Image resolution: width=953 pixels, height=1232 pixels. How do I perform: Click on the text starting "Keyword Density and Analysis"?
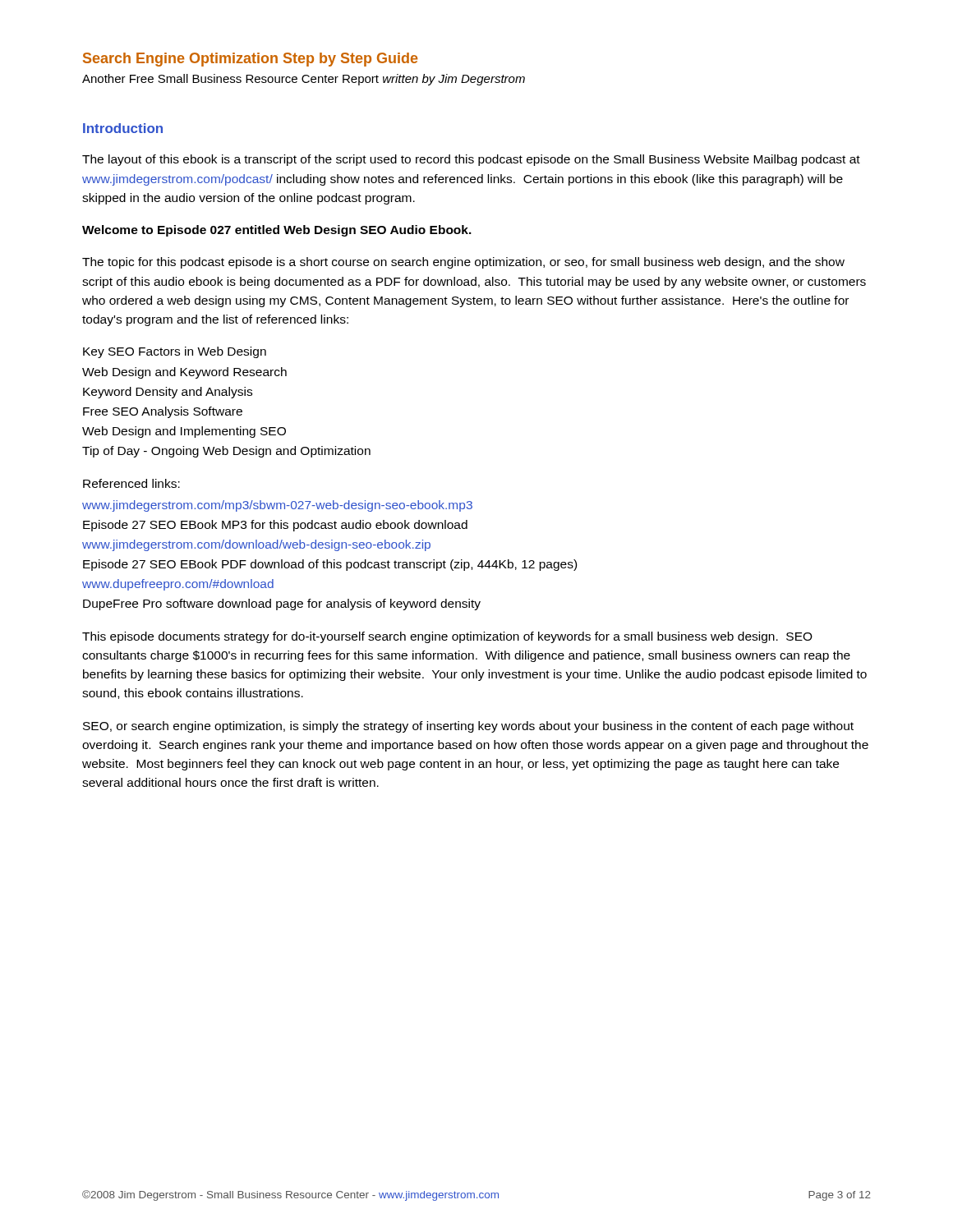pyautogui.click(x=167, y=391)
